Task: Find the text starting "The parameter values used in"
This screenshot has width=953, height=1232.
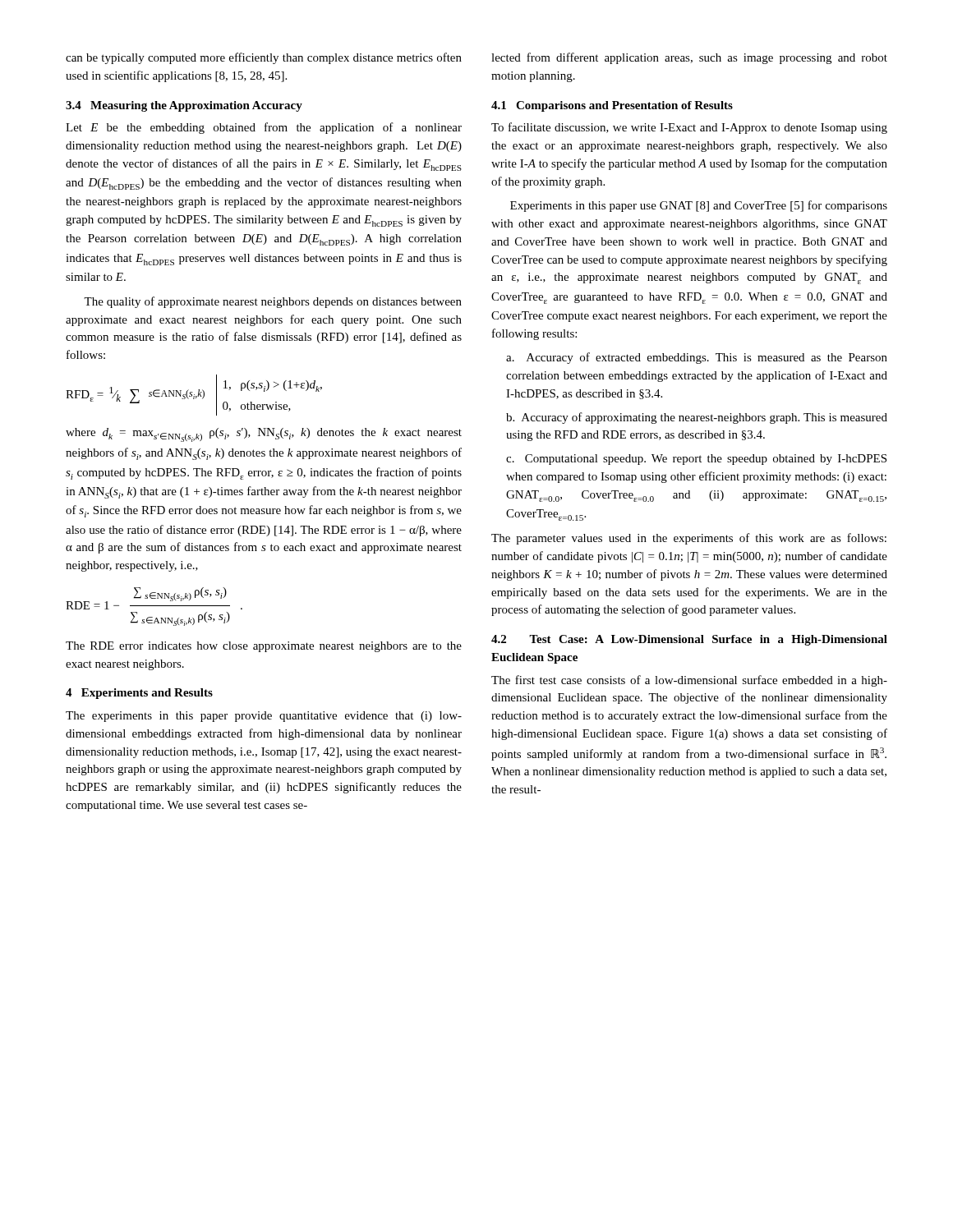Action: tap(689, 575)
